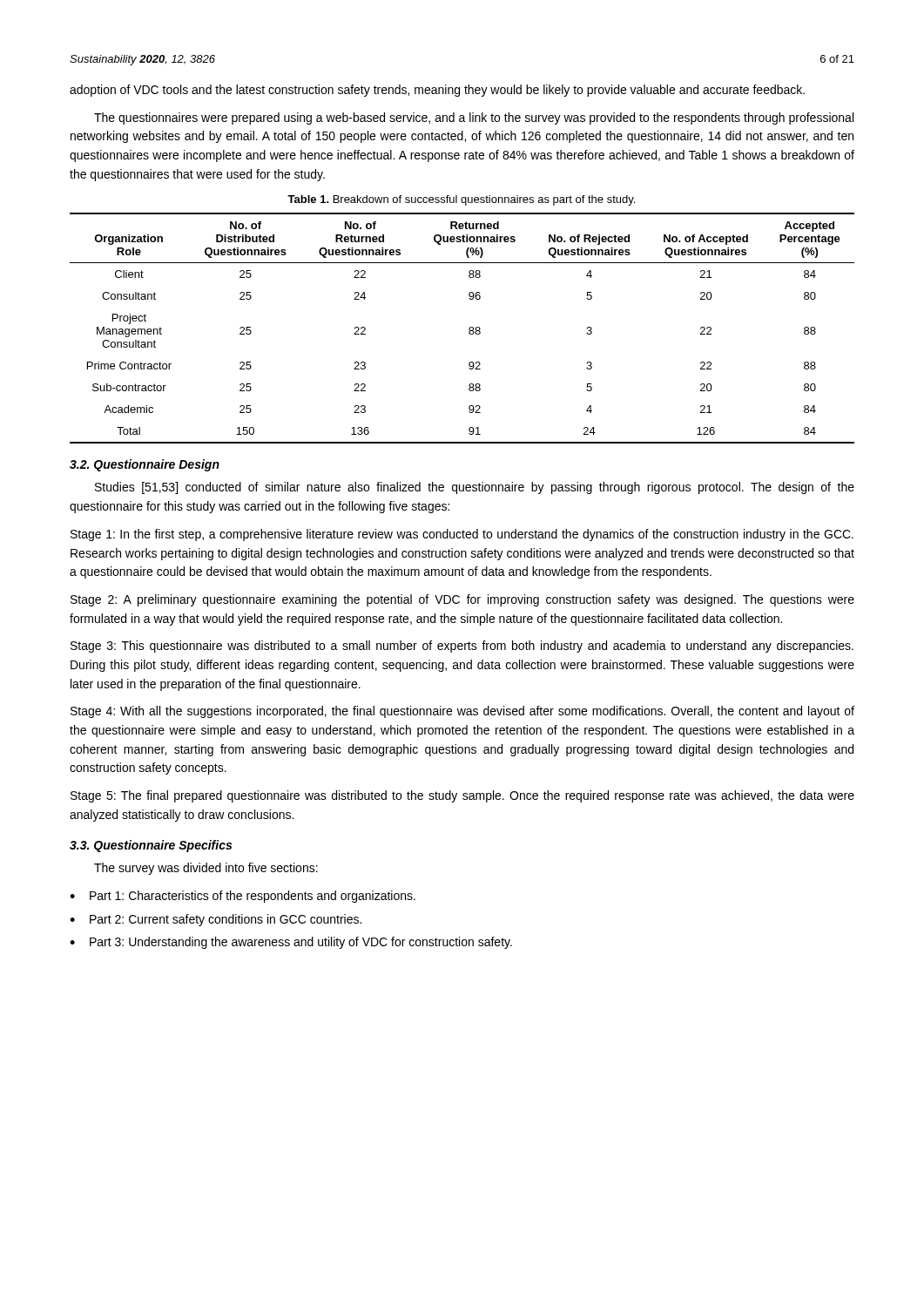Locate the text block starting "Stage 5: The final prepared questionnaire"
The image size is (924, 1307).
coord(462,806)
